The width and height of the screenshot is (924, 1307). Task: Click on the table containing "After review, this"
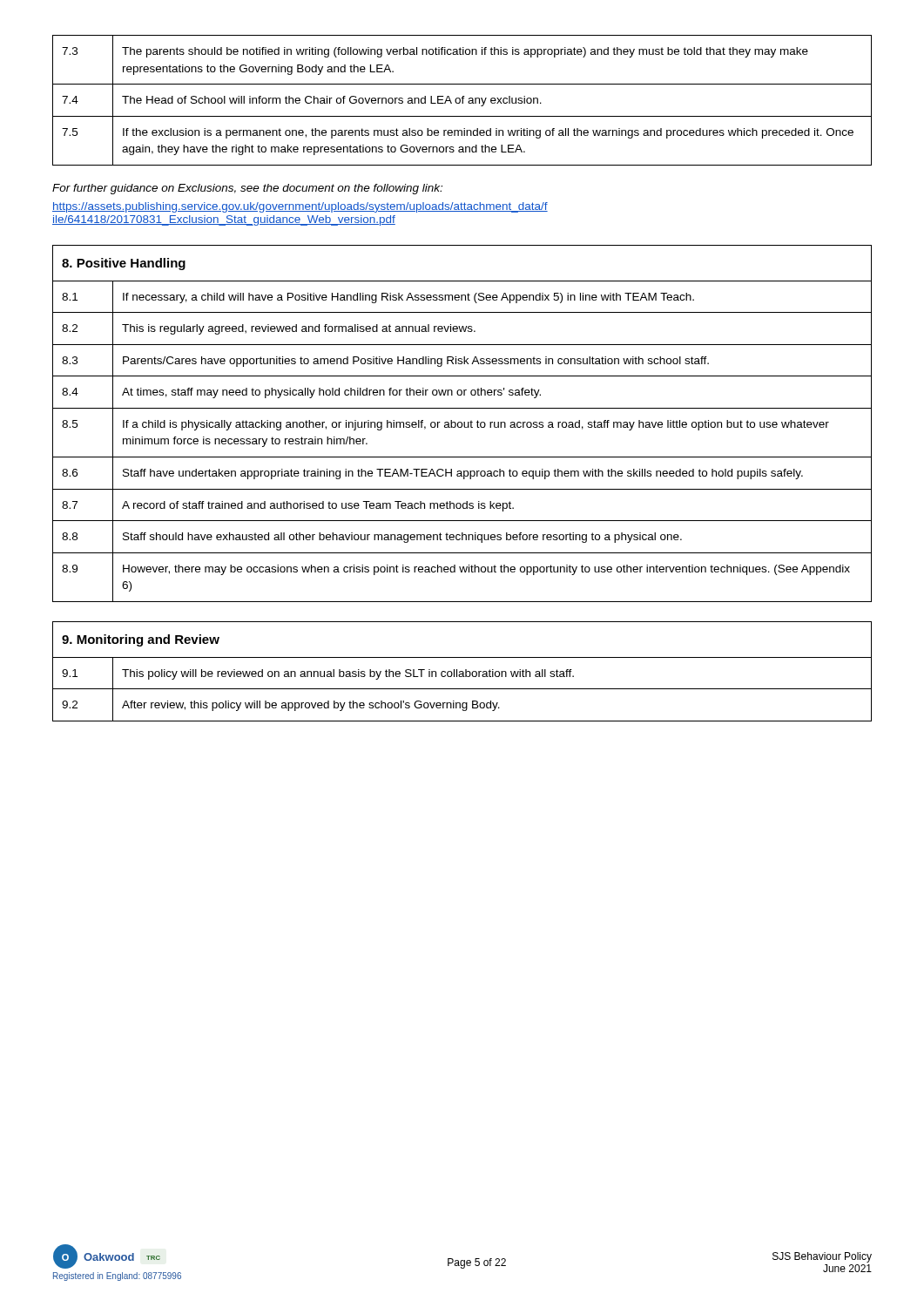pos(462,671)
